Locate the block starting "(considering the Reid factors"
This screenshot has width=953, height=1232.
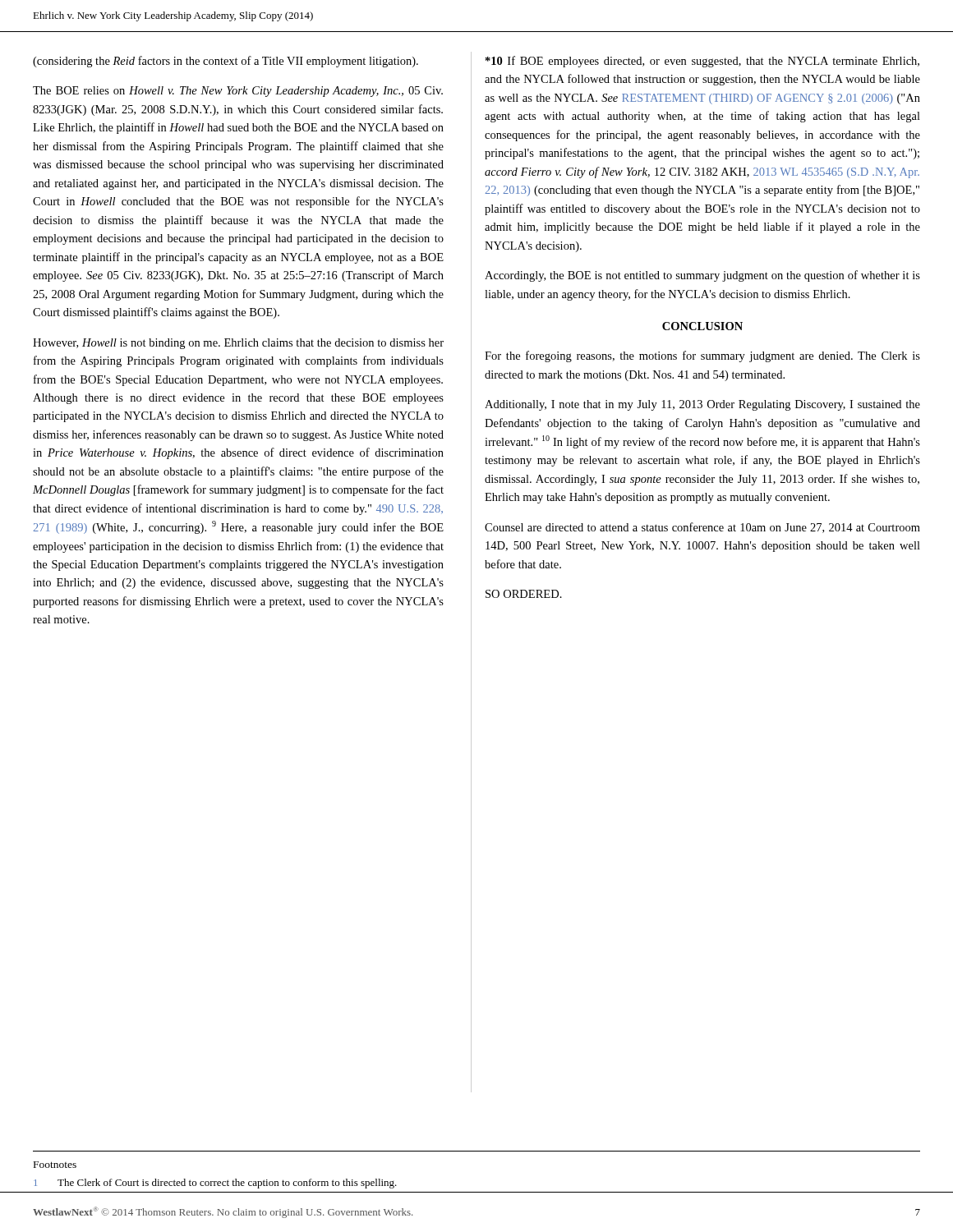point(226,61)
